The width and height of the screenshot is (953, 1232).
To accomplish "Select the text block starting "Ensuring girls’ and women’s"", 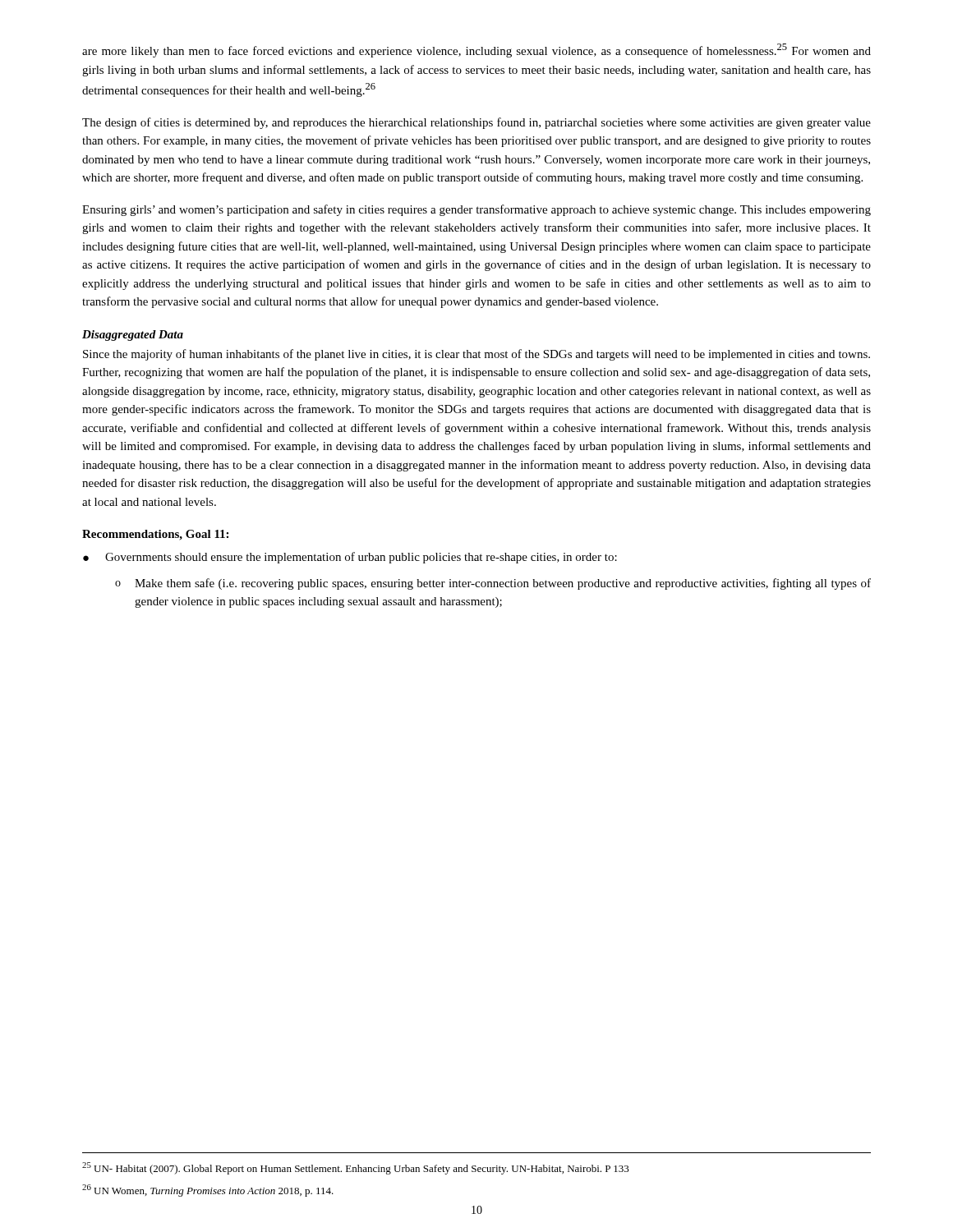I will [476, 255].
